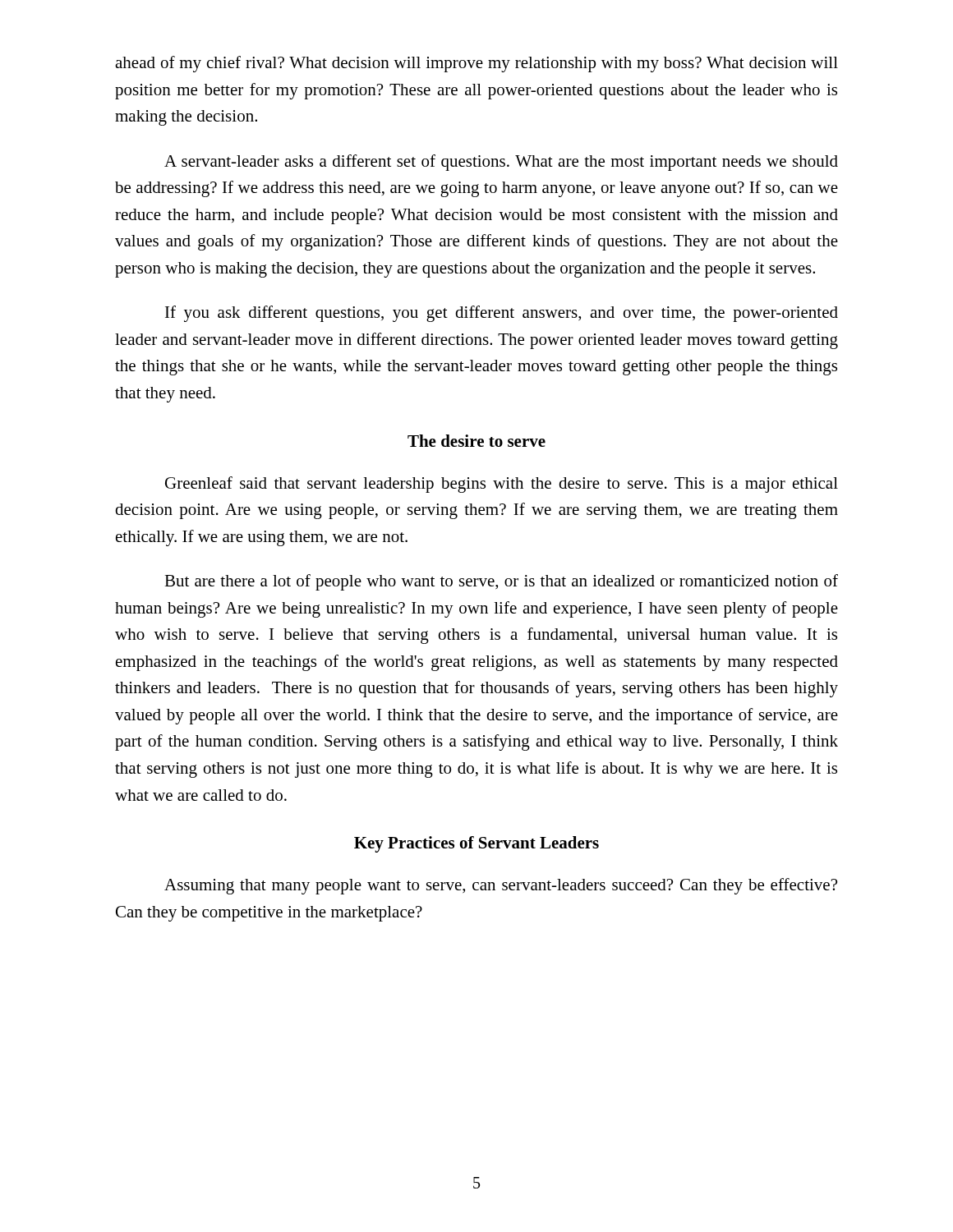Click on the region starting "Key Practices of Servant Leaders"
This screenshot has width=953, height=1232.
coord(476,843)
